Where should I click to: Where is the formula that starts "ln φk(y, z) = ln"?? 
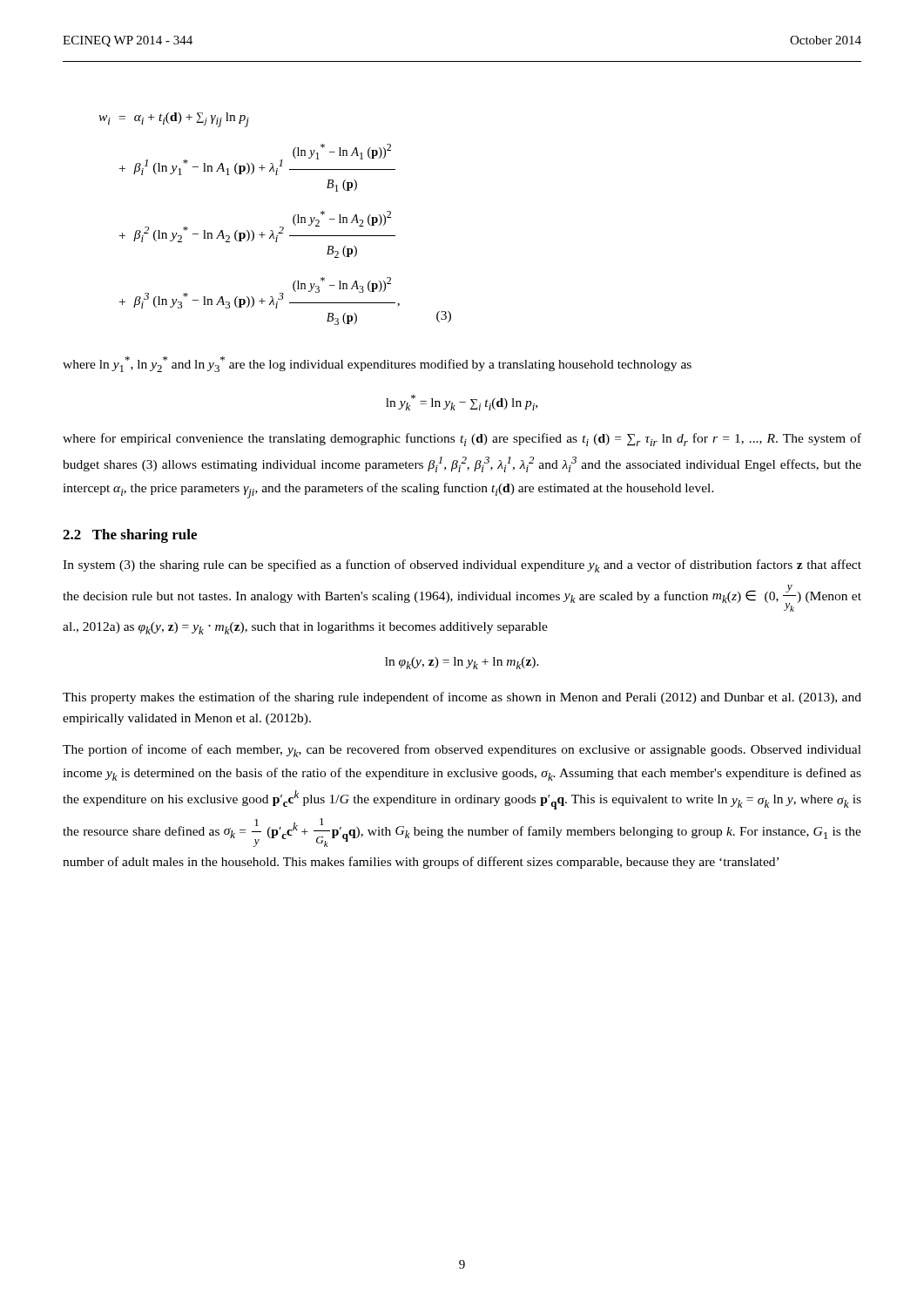462,663
